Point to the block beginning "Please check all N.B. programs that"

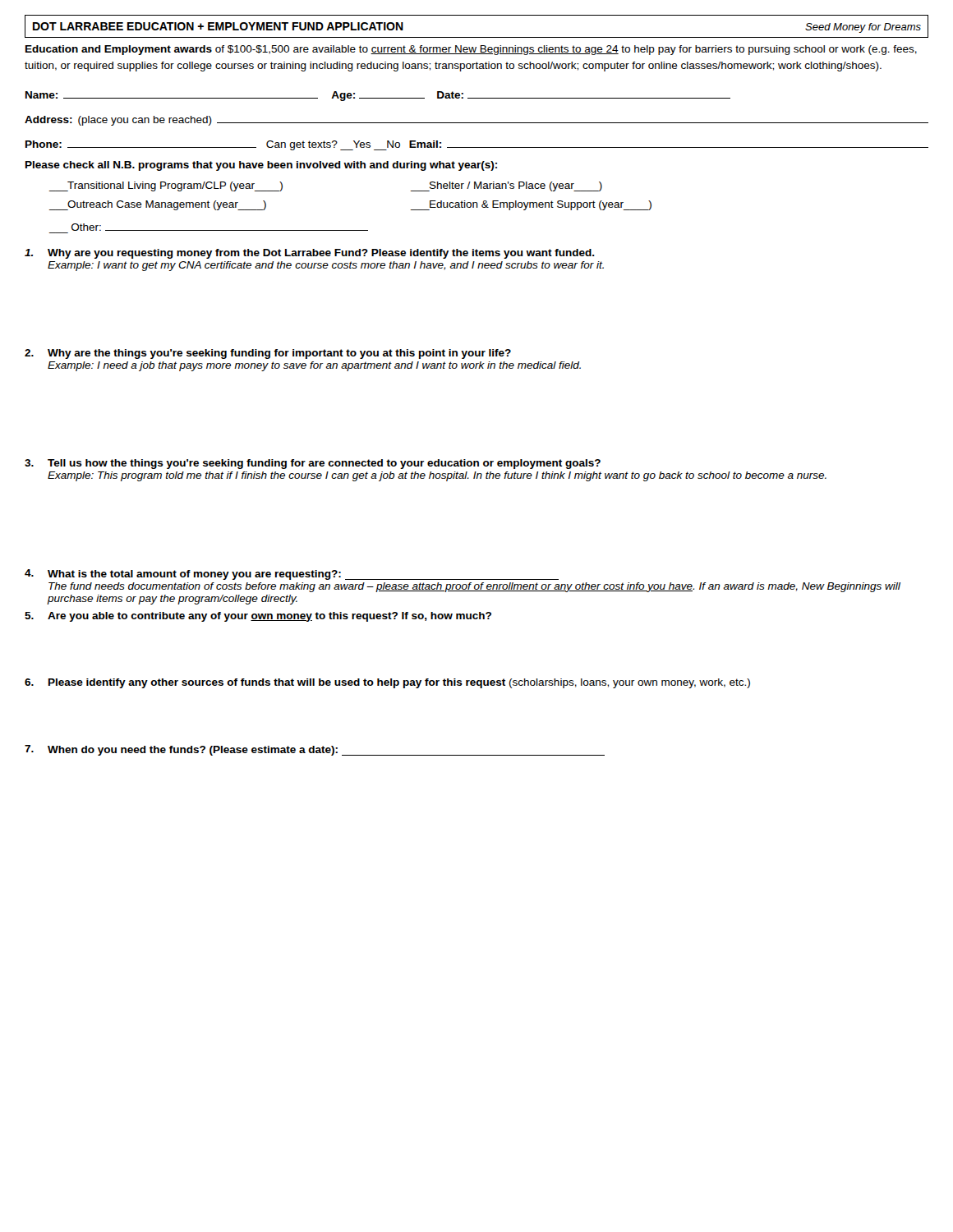[x=261, y=164]
